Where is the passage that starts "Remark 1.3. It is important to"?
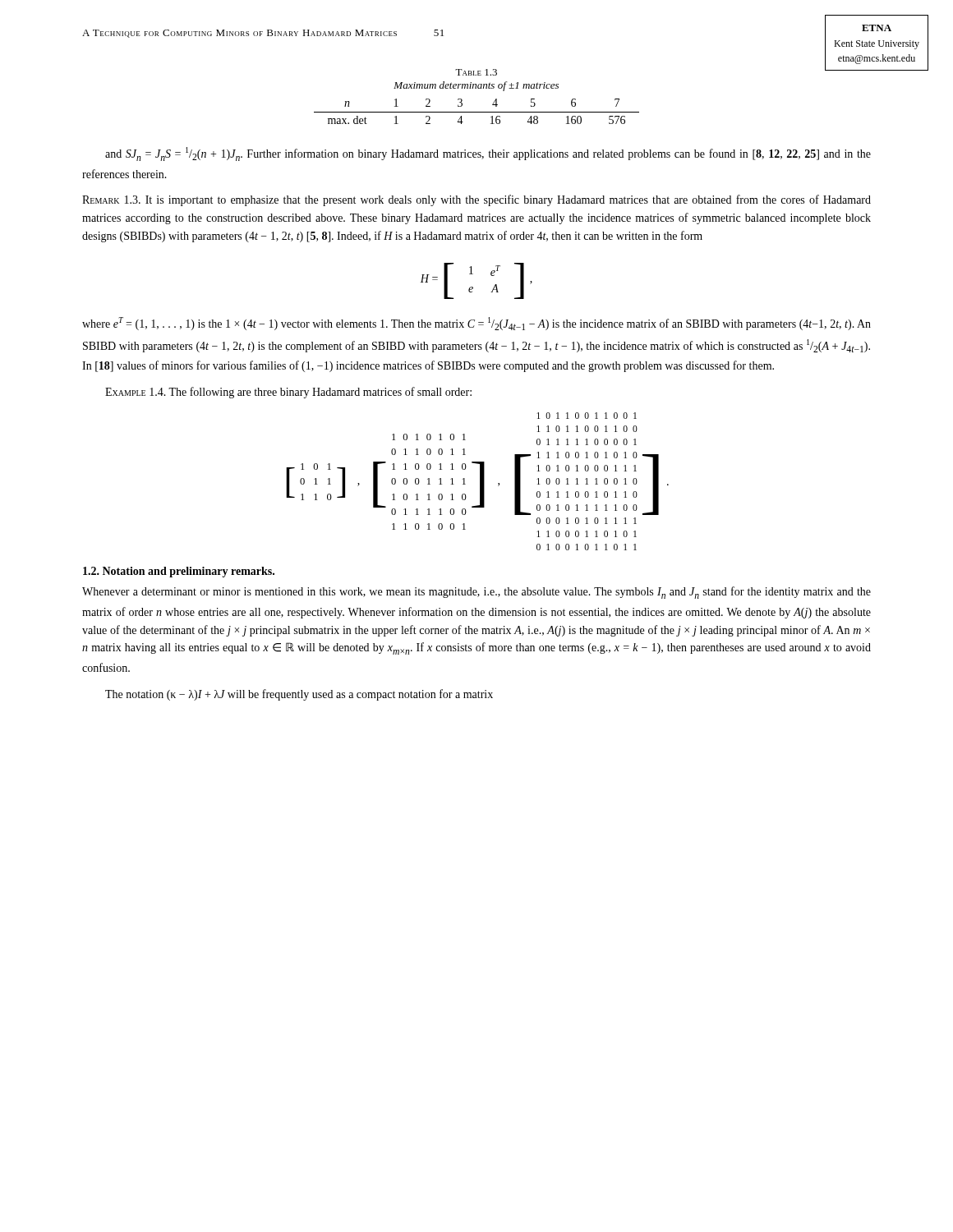 click(x=476, y=218)
